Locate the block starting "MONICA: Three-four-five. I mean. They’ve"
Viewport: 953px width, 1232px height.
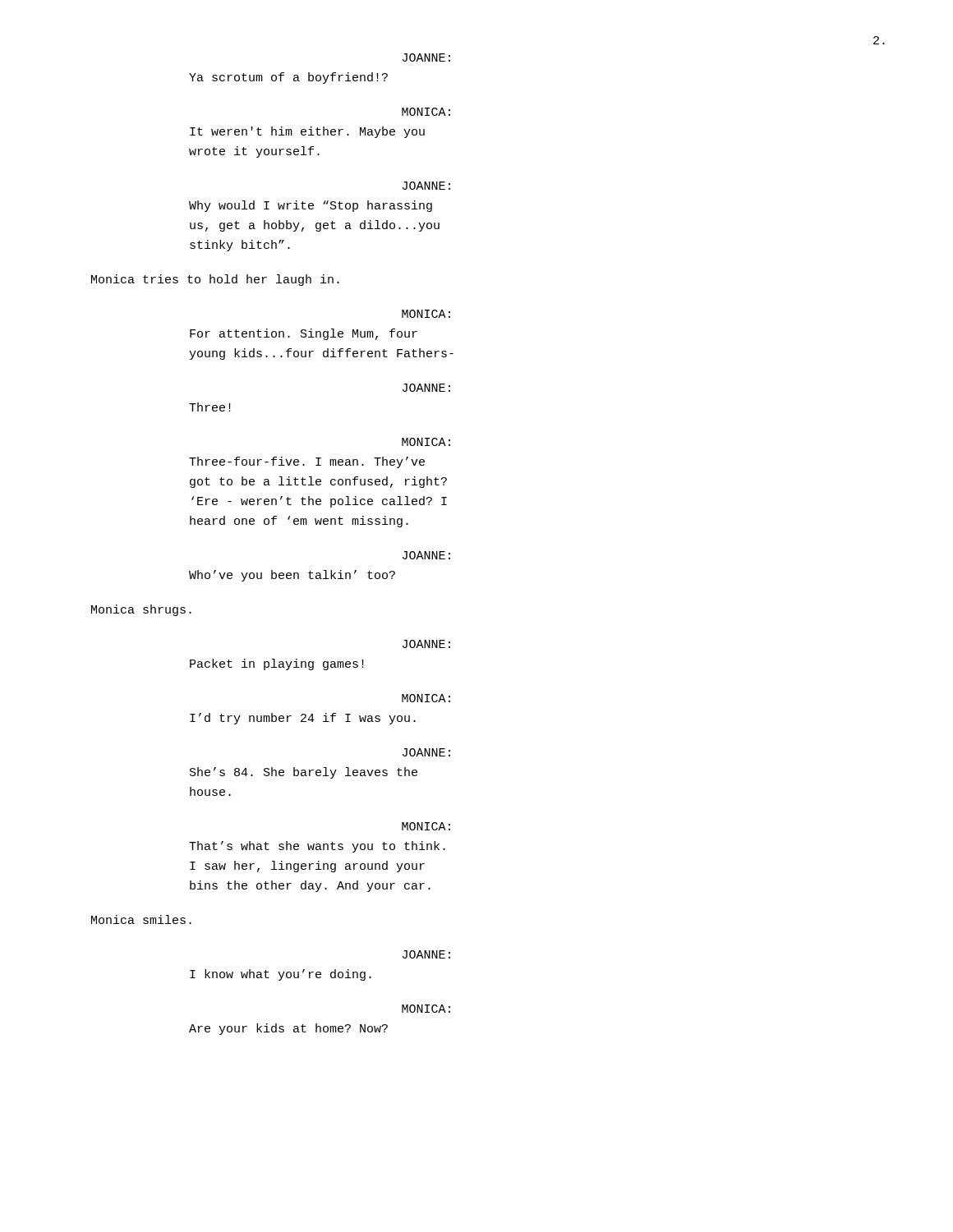click(x=427, y=483)
